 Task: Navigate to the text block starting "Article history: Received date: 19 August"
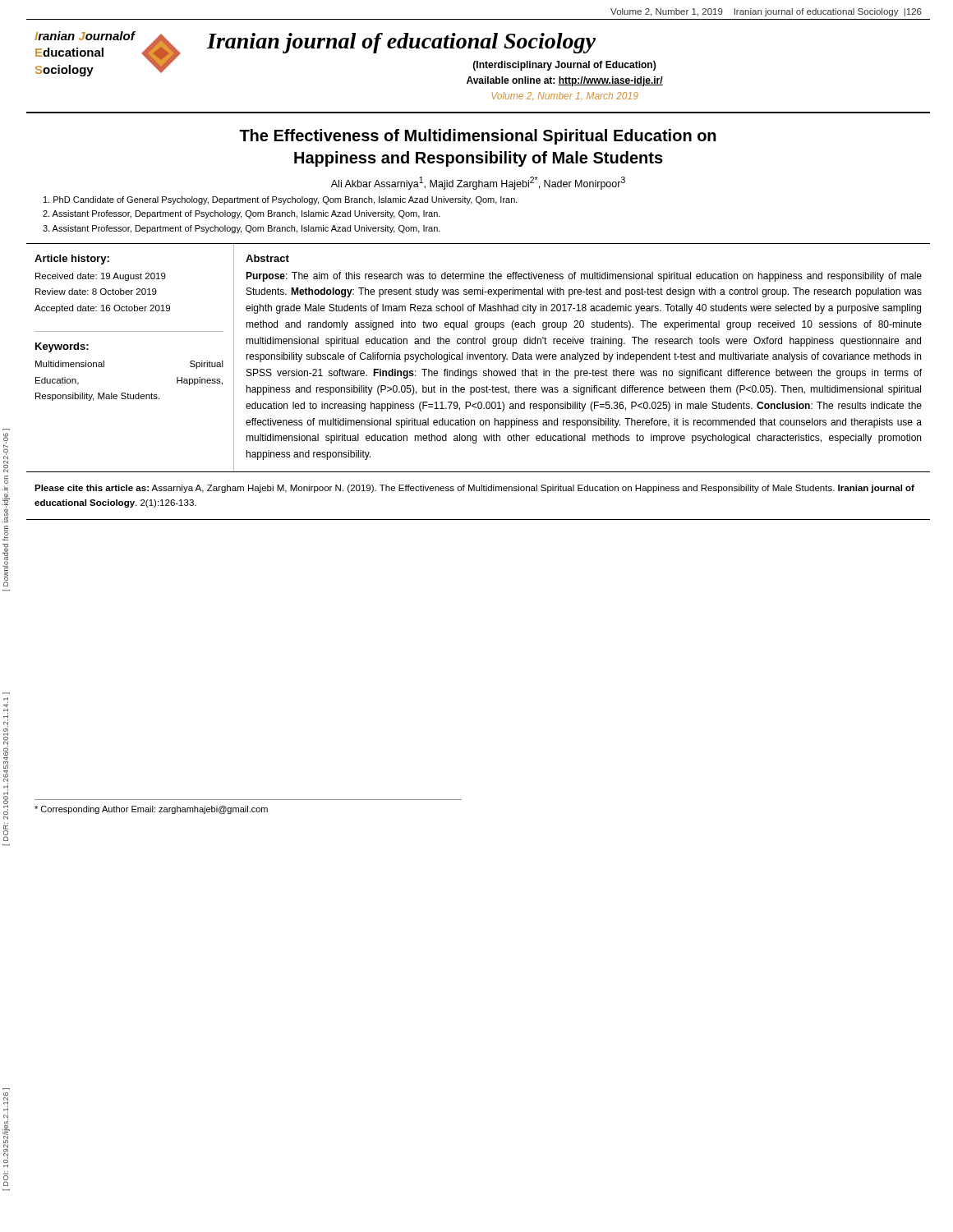tap(129, 284)
